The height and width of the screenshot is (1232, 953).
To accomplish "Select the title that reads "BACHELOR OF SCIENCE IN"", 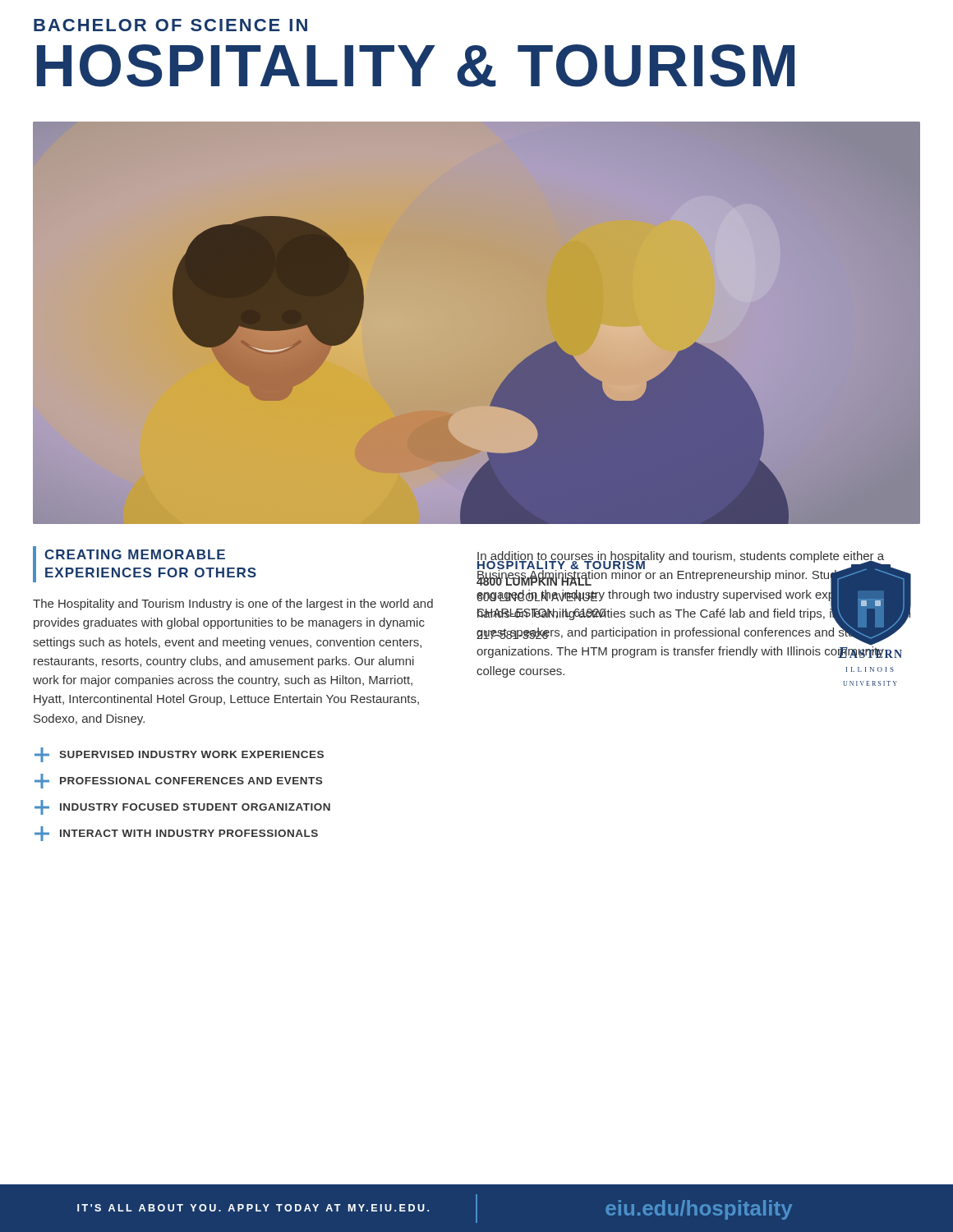I will coord(476,55).
